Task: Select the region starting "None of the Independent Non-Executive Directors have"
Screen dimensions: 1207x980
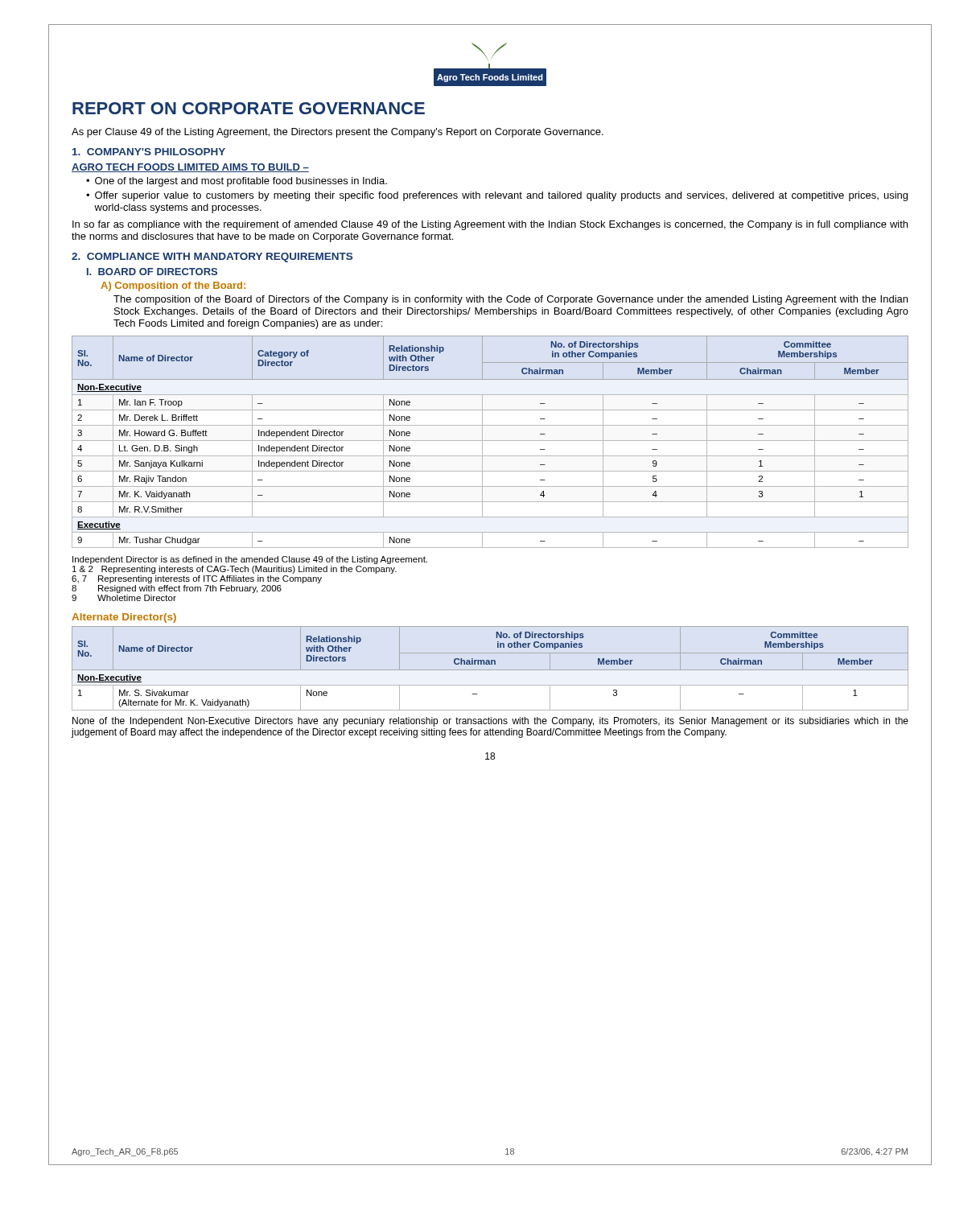Action: point(490,727)
